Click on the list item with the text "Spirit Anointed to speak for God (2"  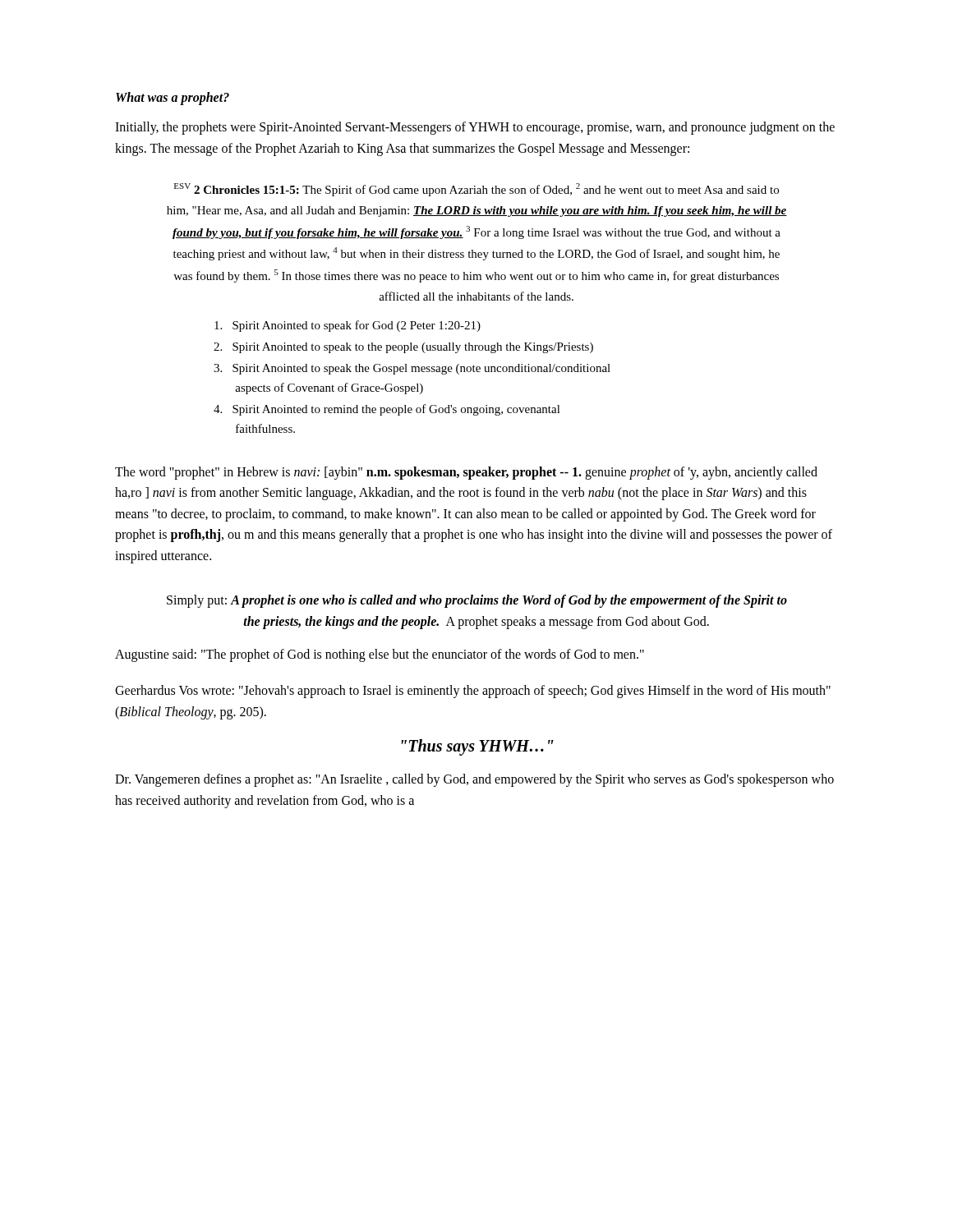[347, 325]
